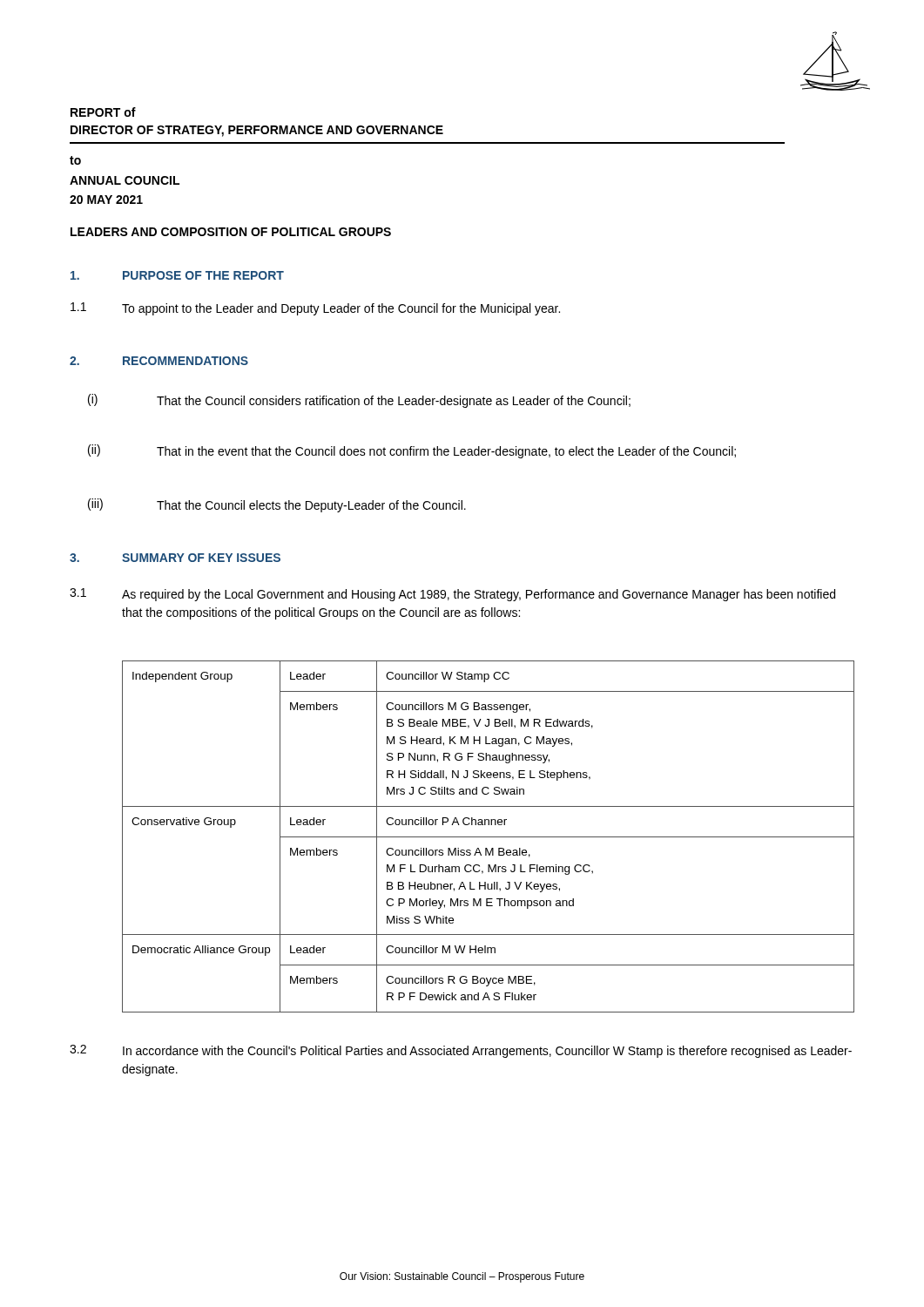Click on the logo

click(x=833, y=61)
